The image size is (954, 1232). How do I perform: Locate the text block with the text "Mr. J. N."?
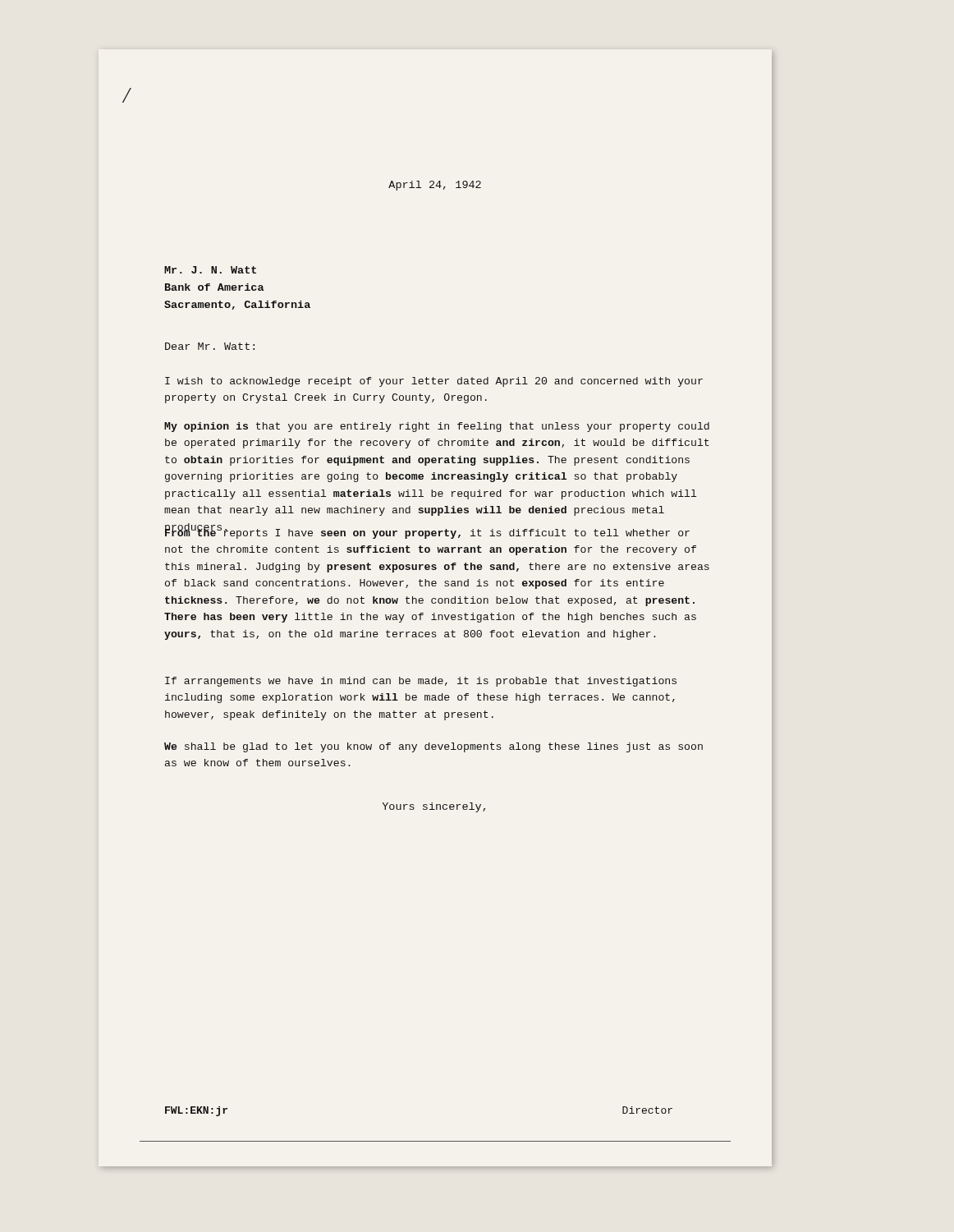point(237,288)
